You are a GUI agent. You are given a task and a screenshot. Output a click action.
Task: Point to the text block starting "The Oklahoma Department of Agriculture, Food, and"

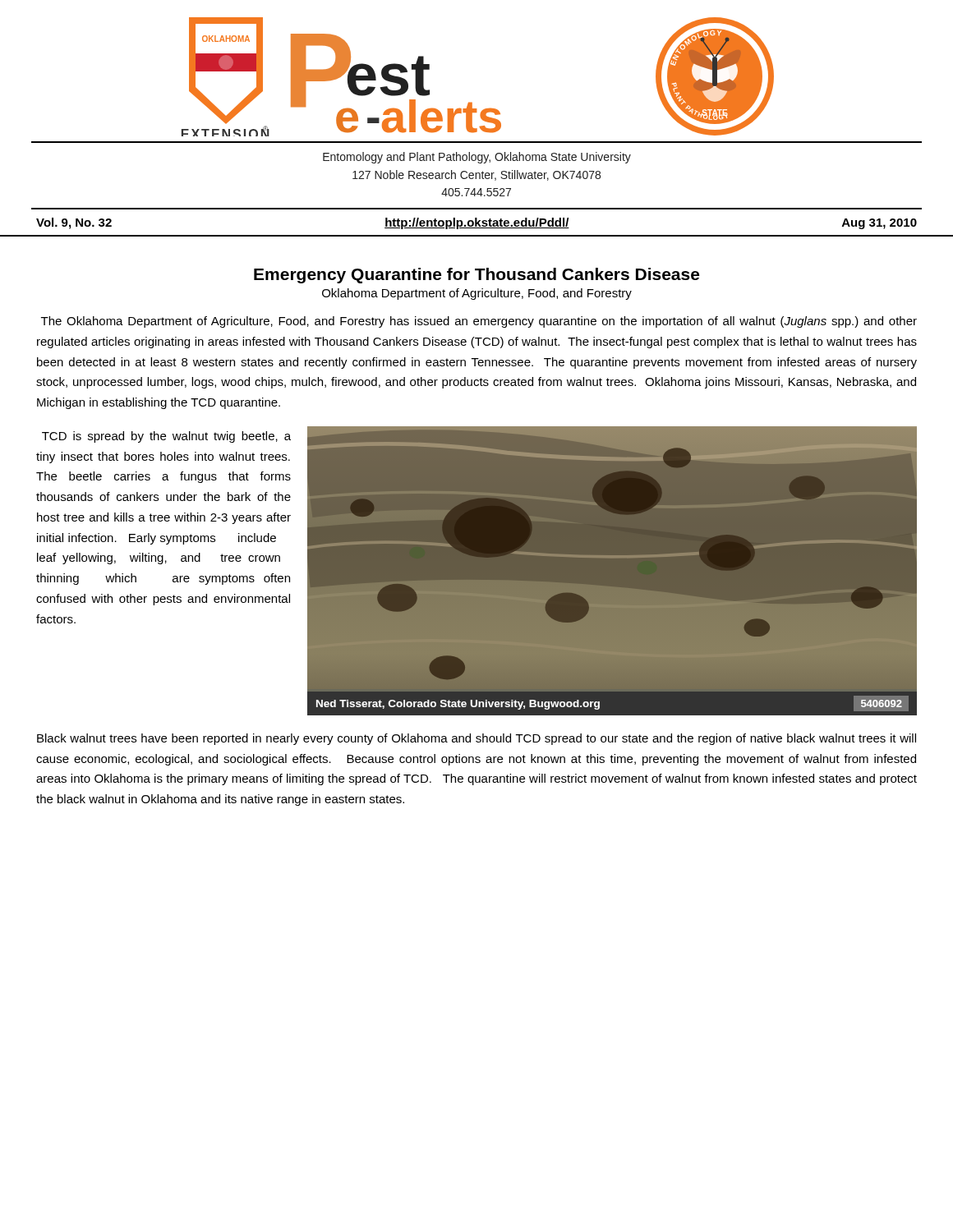tap(476, 361)
